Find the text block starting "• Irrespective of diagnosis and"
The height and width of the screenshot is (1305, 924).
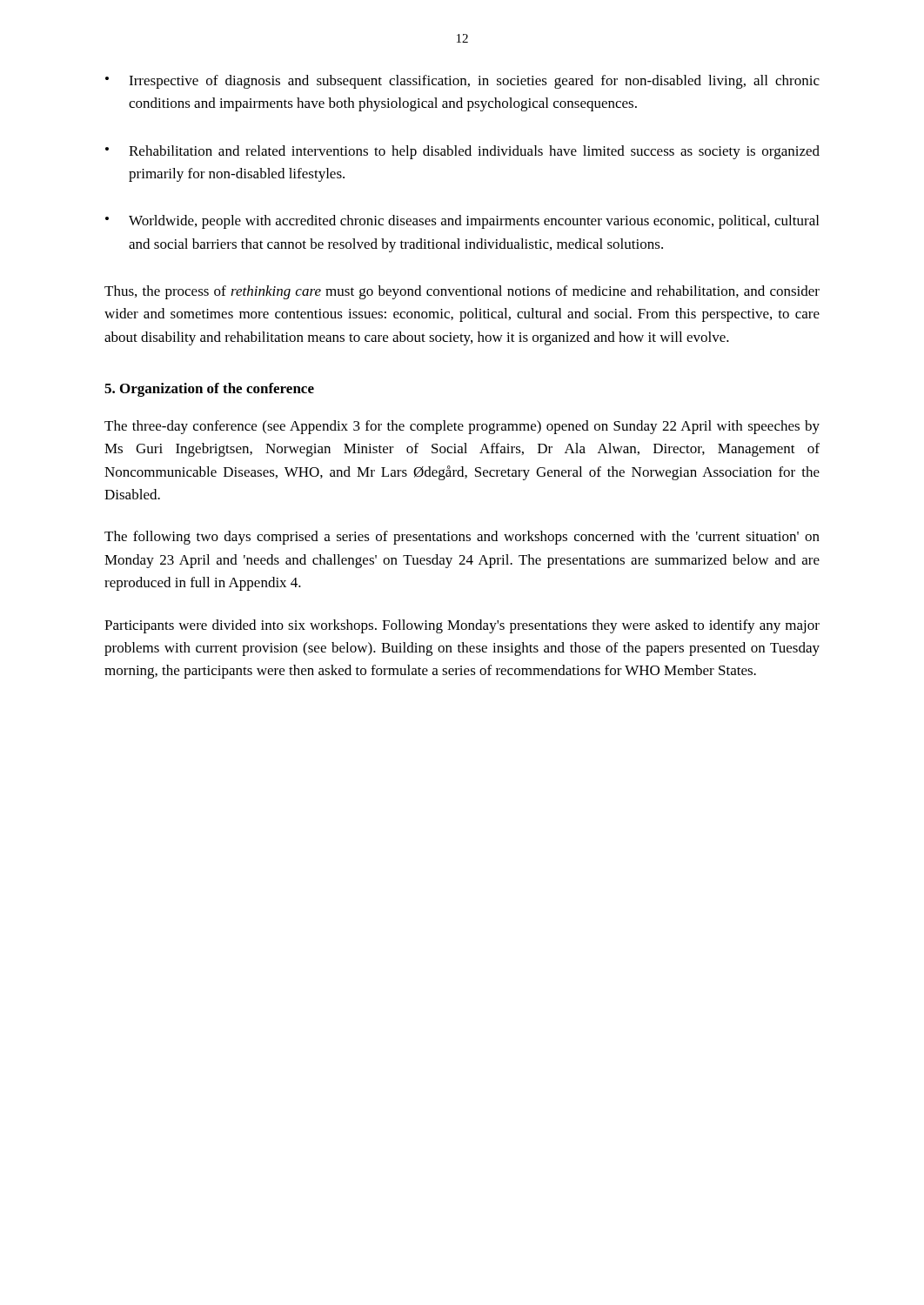point(462,93)
